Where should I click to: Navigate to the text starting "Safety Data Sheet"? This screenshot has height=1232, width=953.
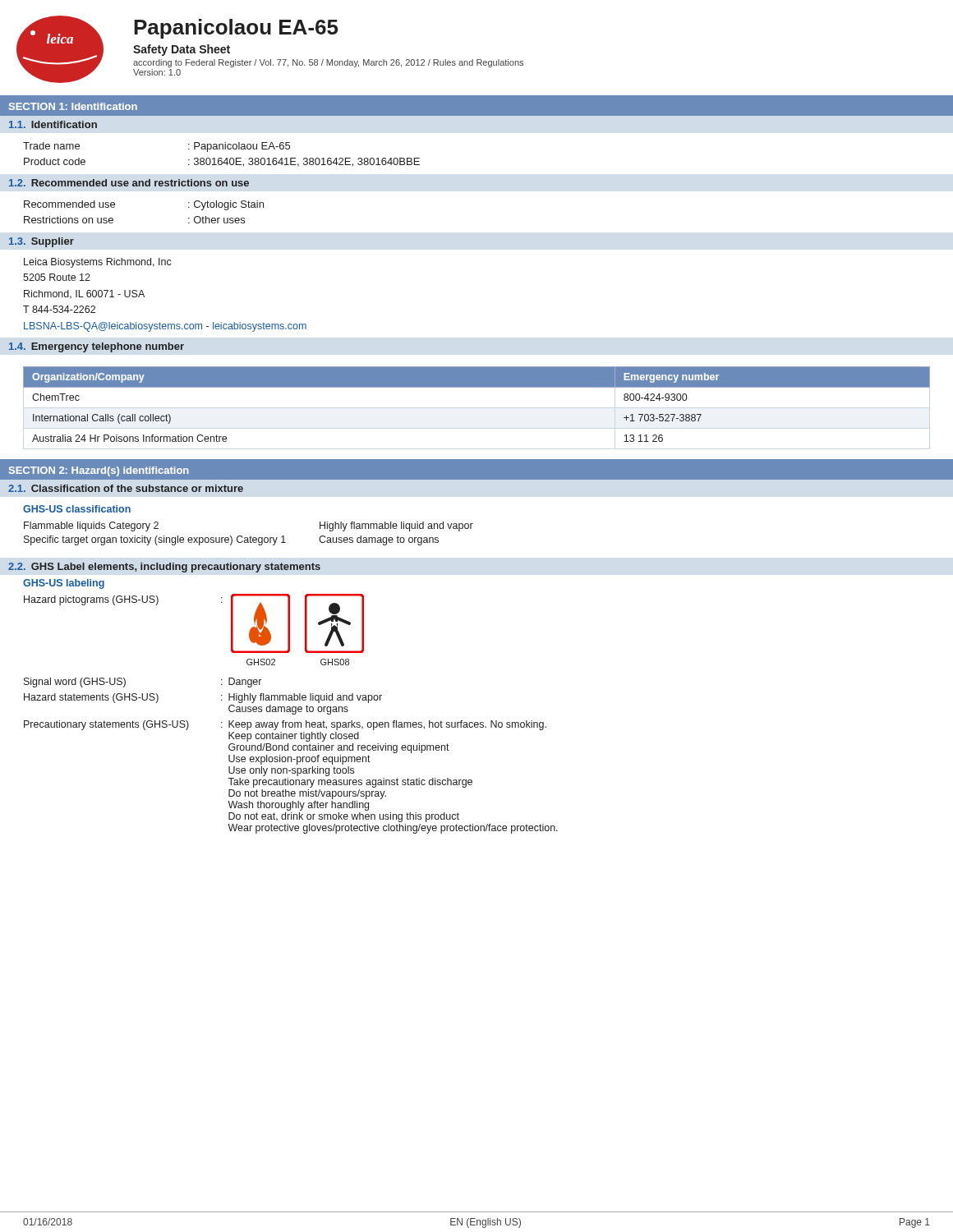point(182,49)
